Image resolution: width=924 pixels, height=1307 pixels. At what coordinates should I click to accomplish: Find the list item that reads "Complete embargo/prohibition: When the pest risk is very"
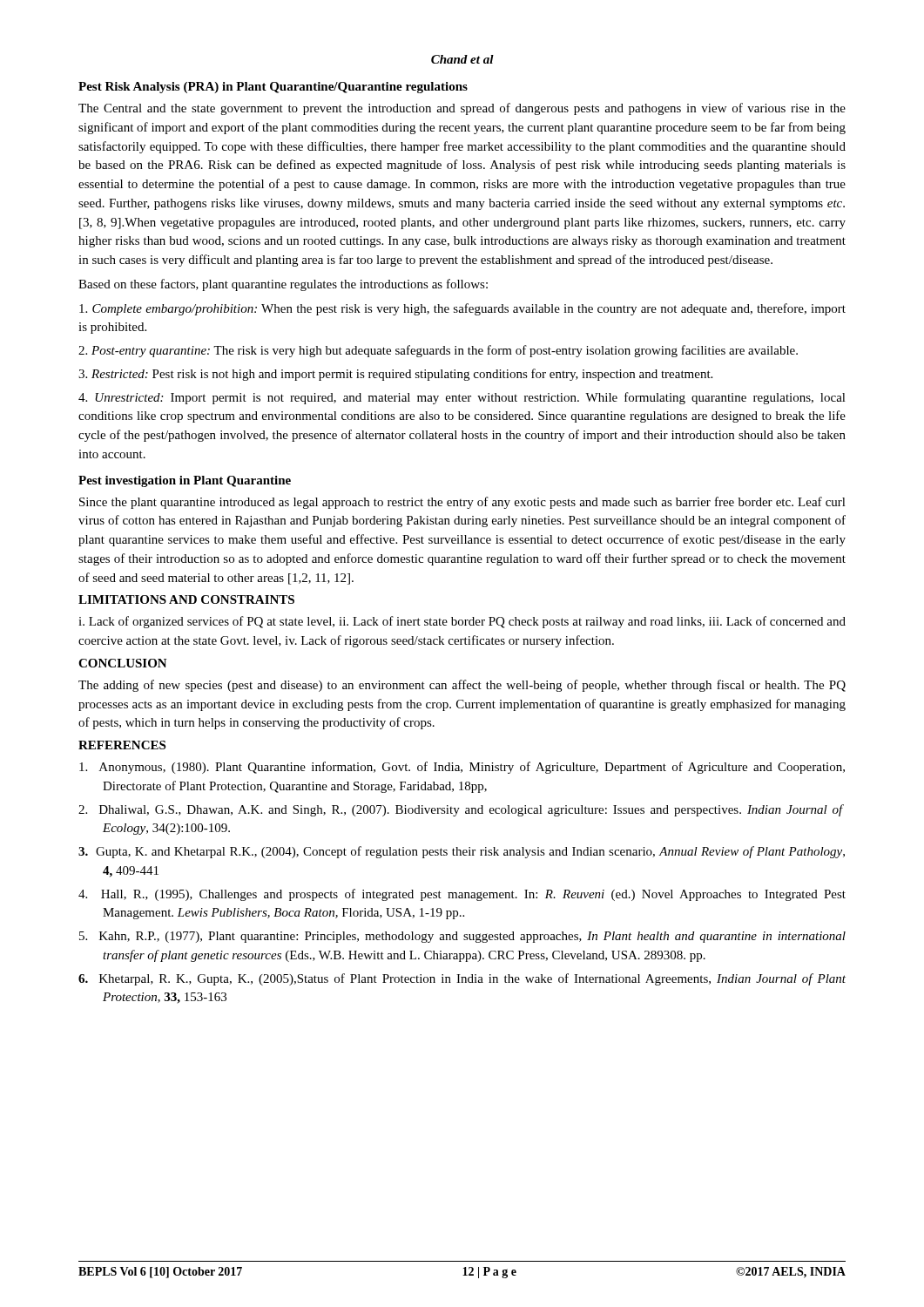[x=462, y=317]
